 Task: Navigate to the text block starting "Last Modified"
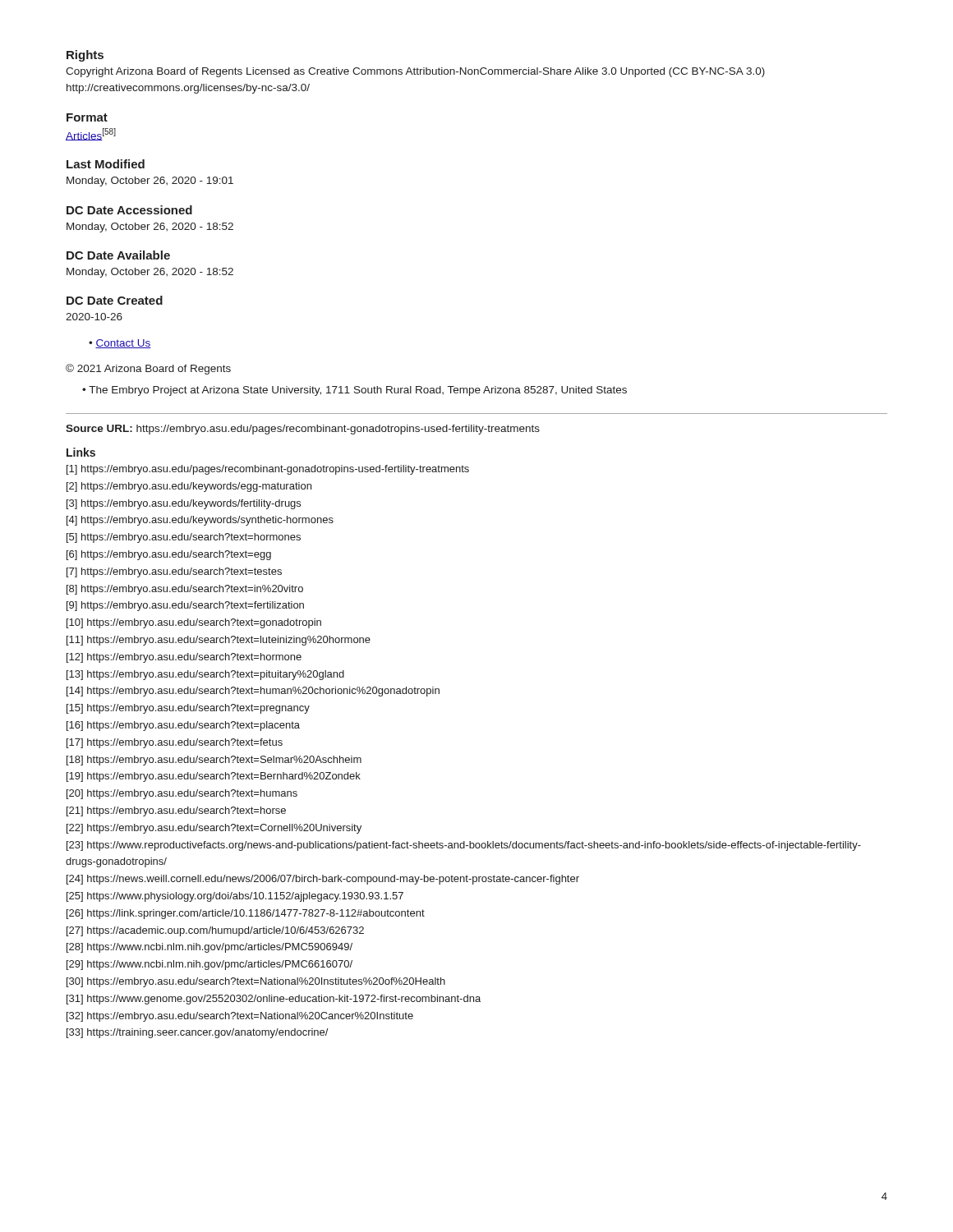(x=105, y=164)
